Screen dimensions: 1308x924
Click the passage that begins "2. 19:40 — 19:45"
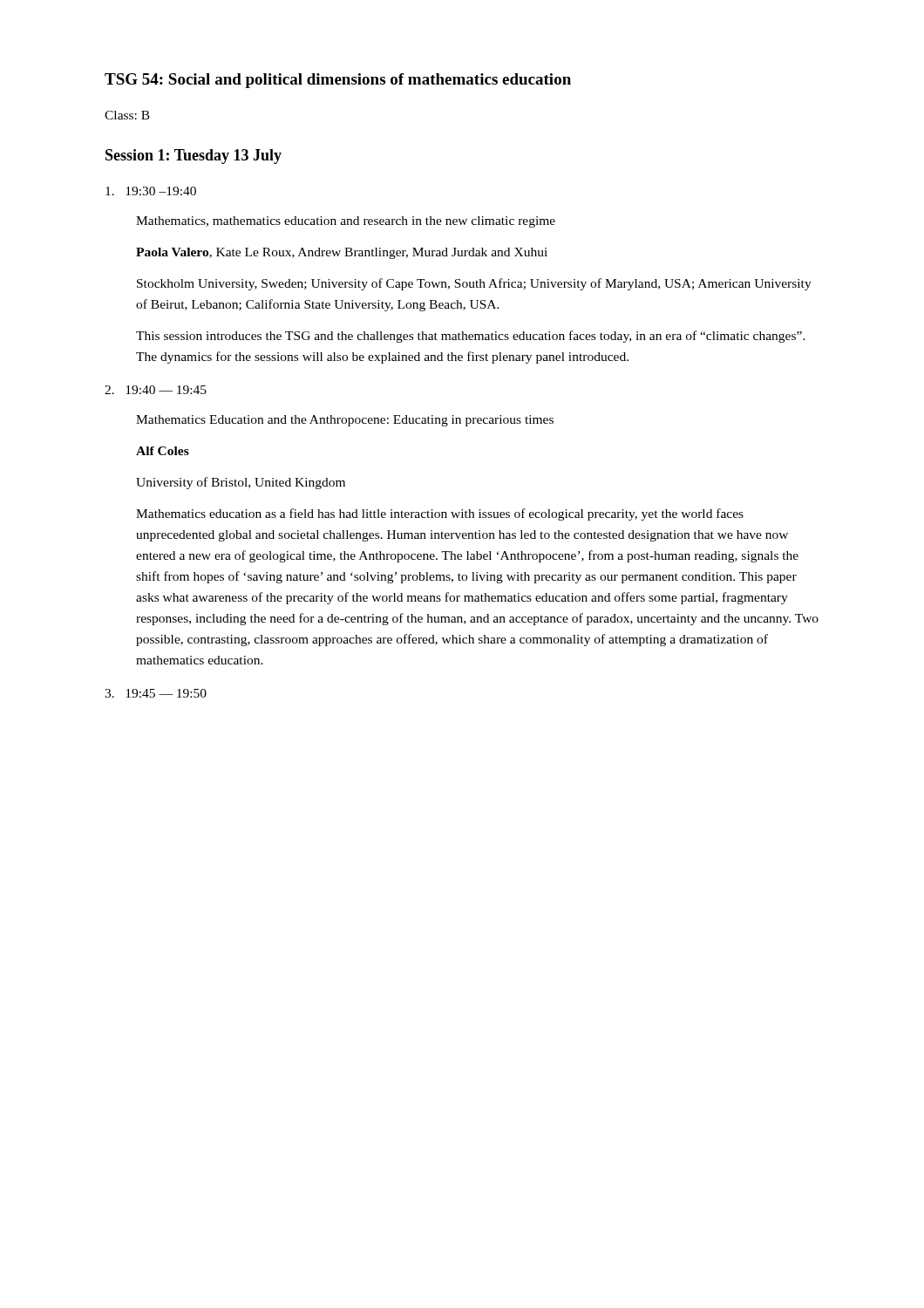click(x=462, y=525)
